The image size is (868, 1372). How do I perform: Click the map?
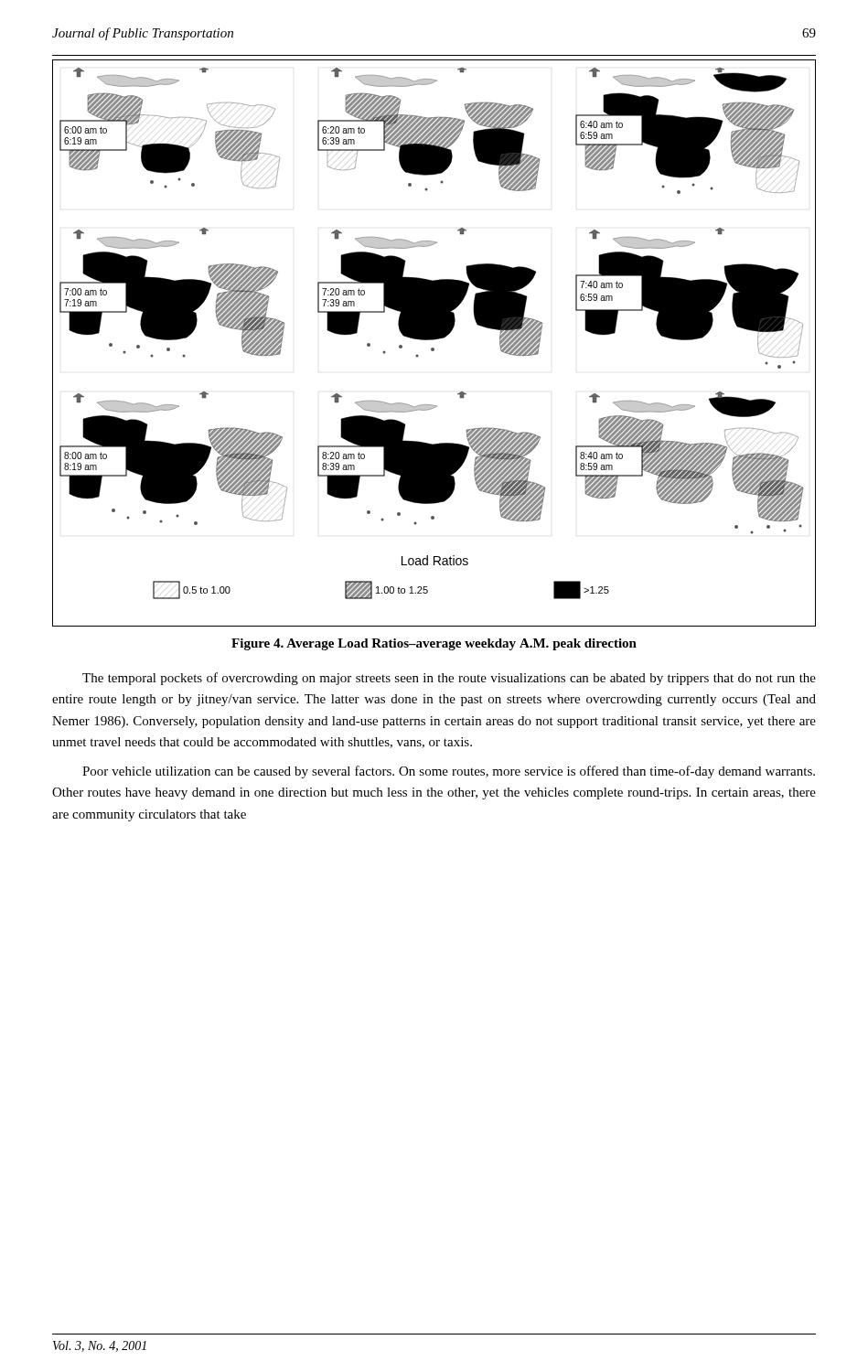[x=434, y=343]
